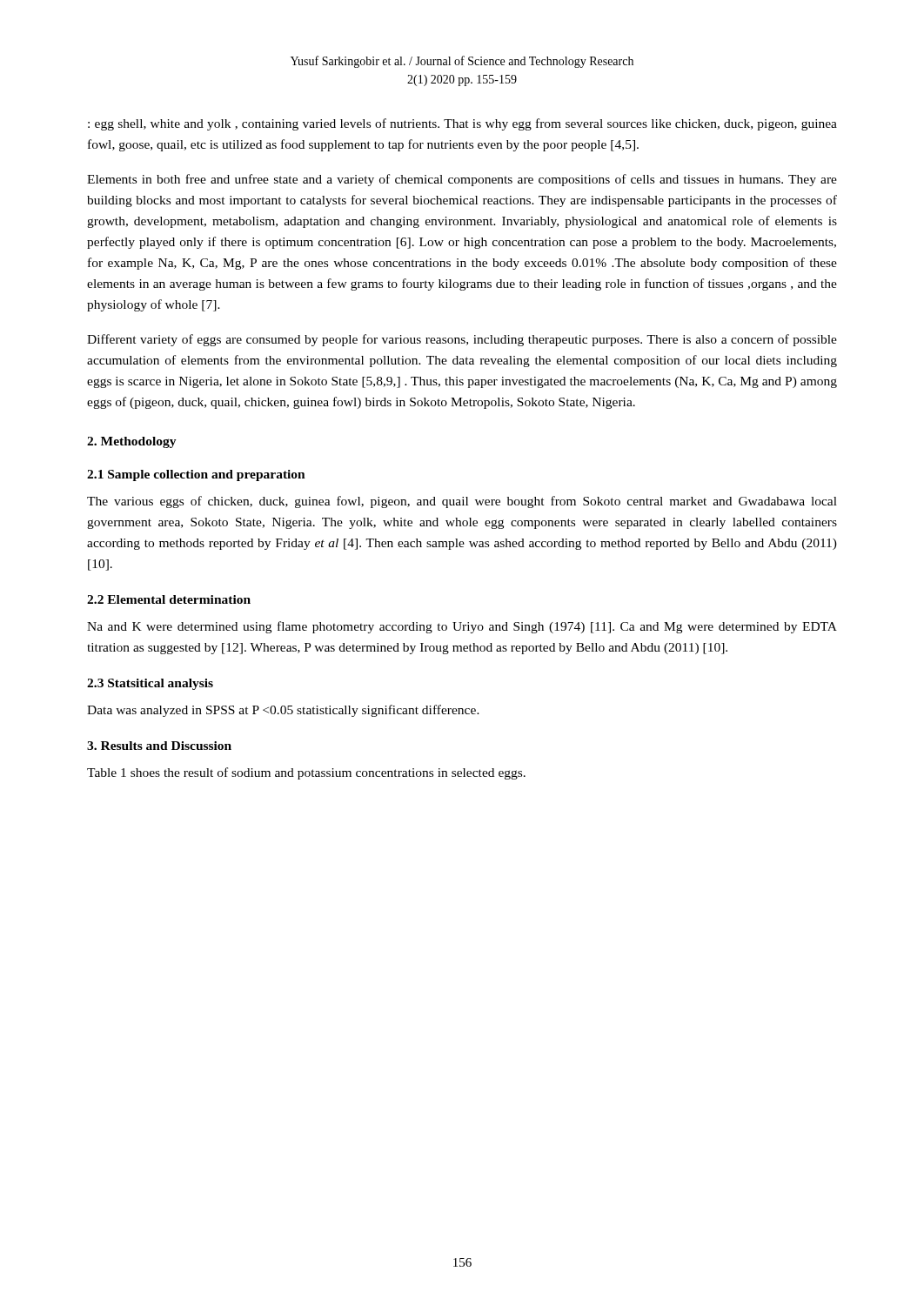The width and height of the screenshot is (924, 1305).
Task: Find the text block starting "Data was analyzed in SPSS"
Action: 283,710
